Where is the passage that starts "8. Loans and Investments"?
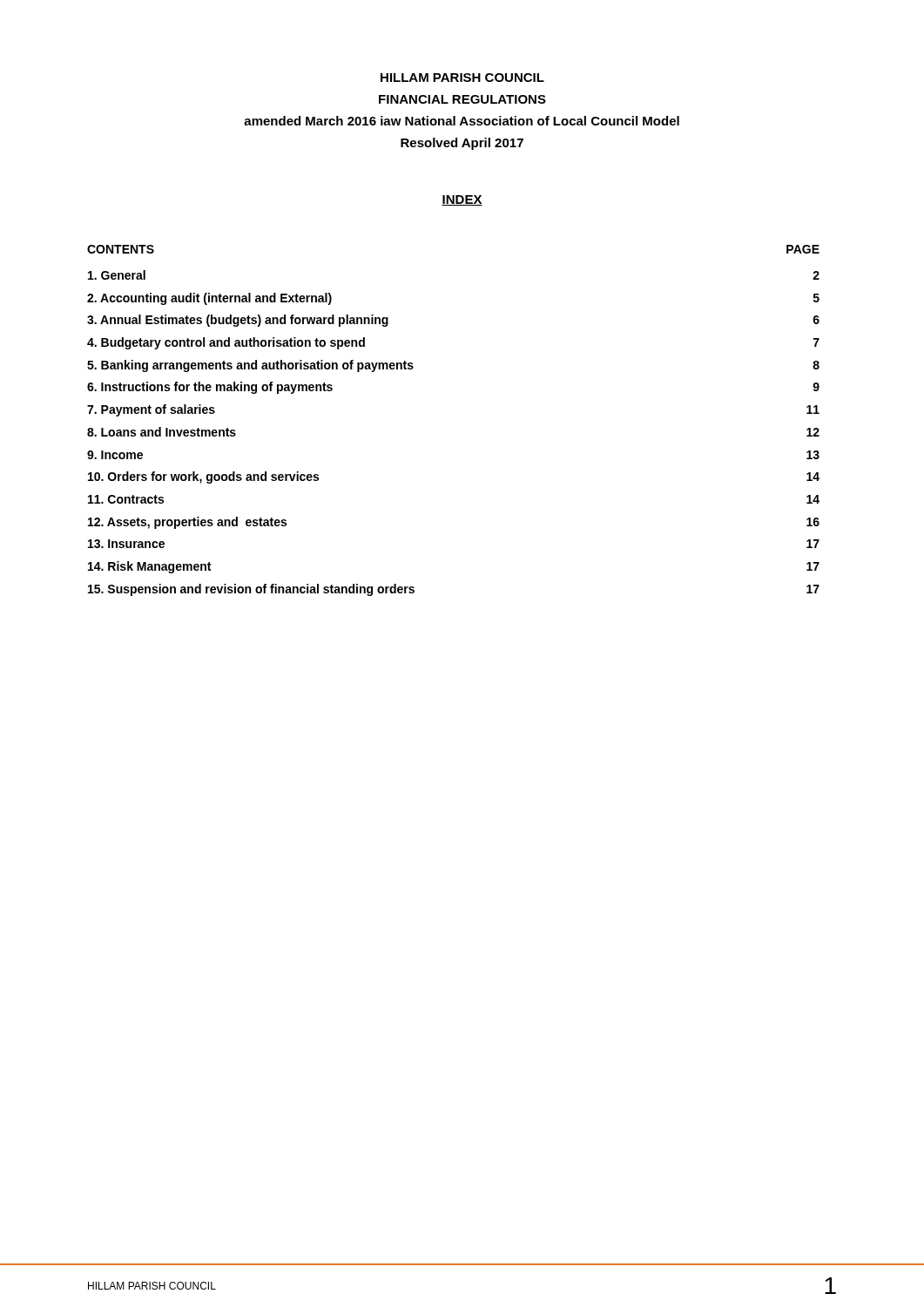 click(x=157, y=431)
